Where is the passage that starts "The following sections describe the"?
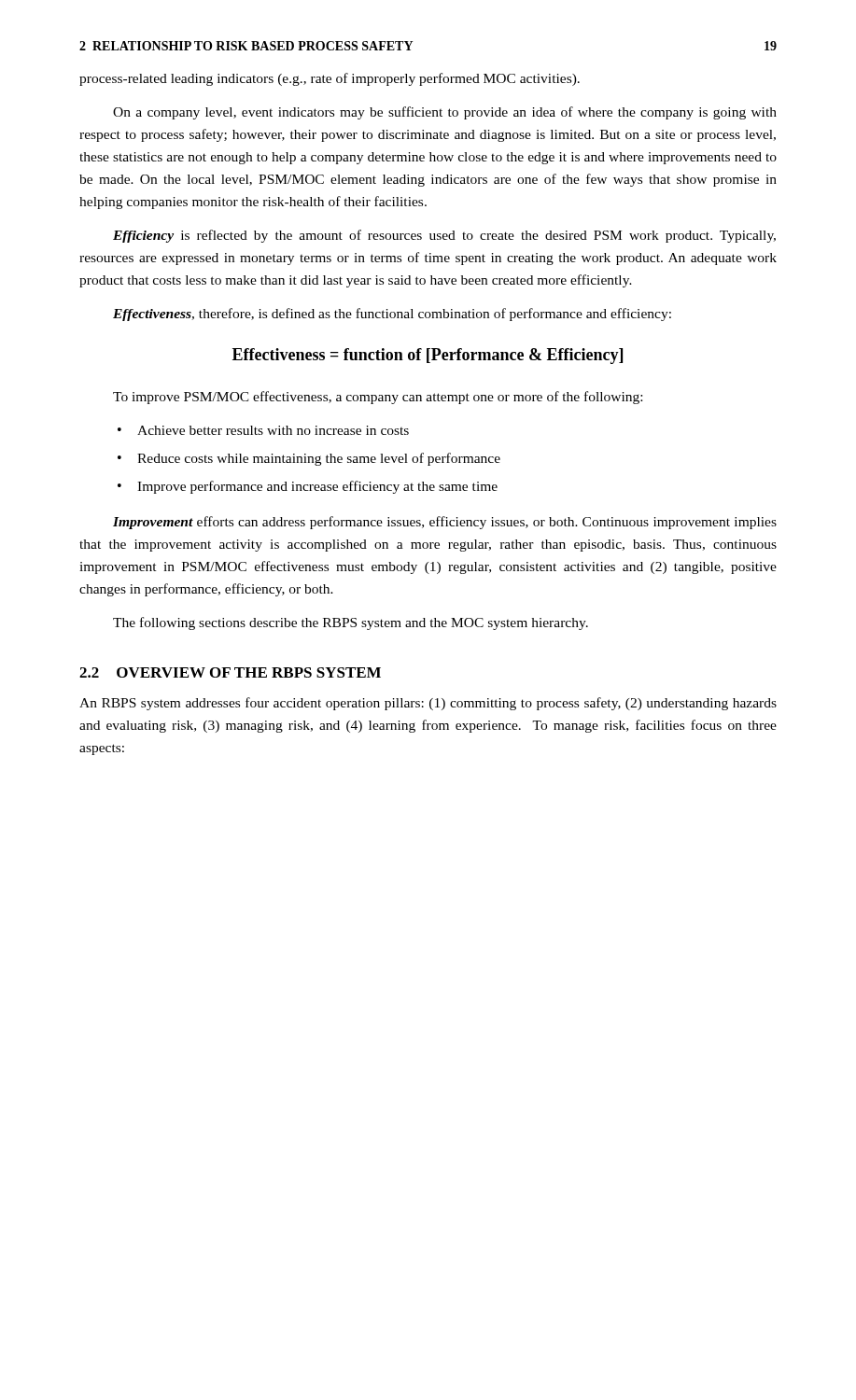Screen dimensions: 1400x856 coord(428,623)
